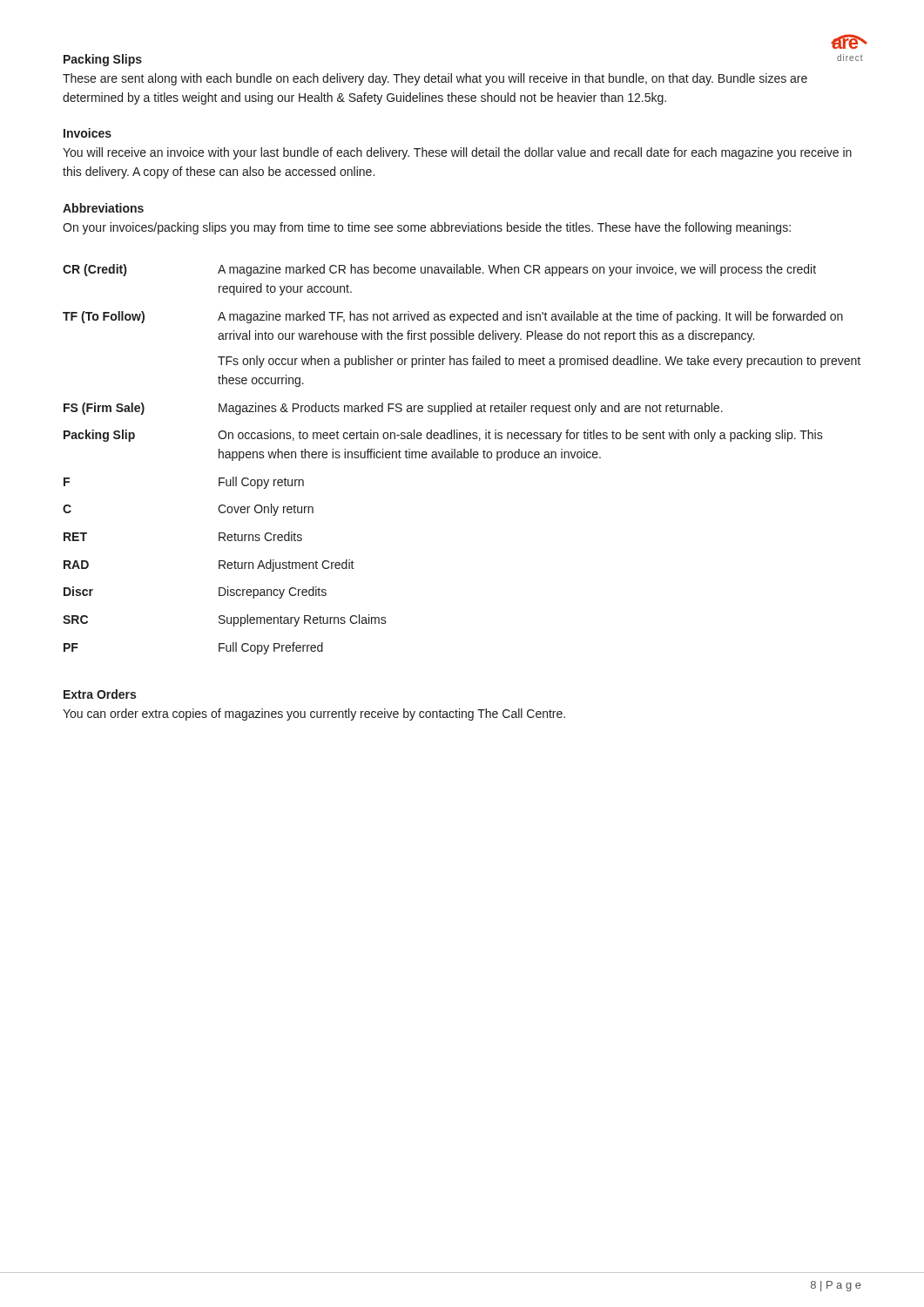The image size is (924, 1307).
Task: Locate the text "Full Copy Preferred"
Action: [x=271, y=647]
